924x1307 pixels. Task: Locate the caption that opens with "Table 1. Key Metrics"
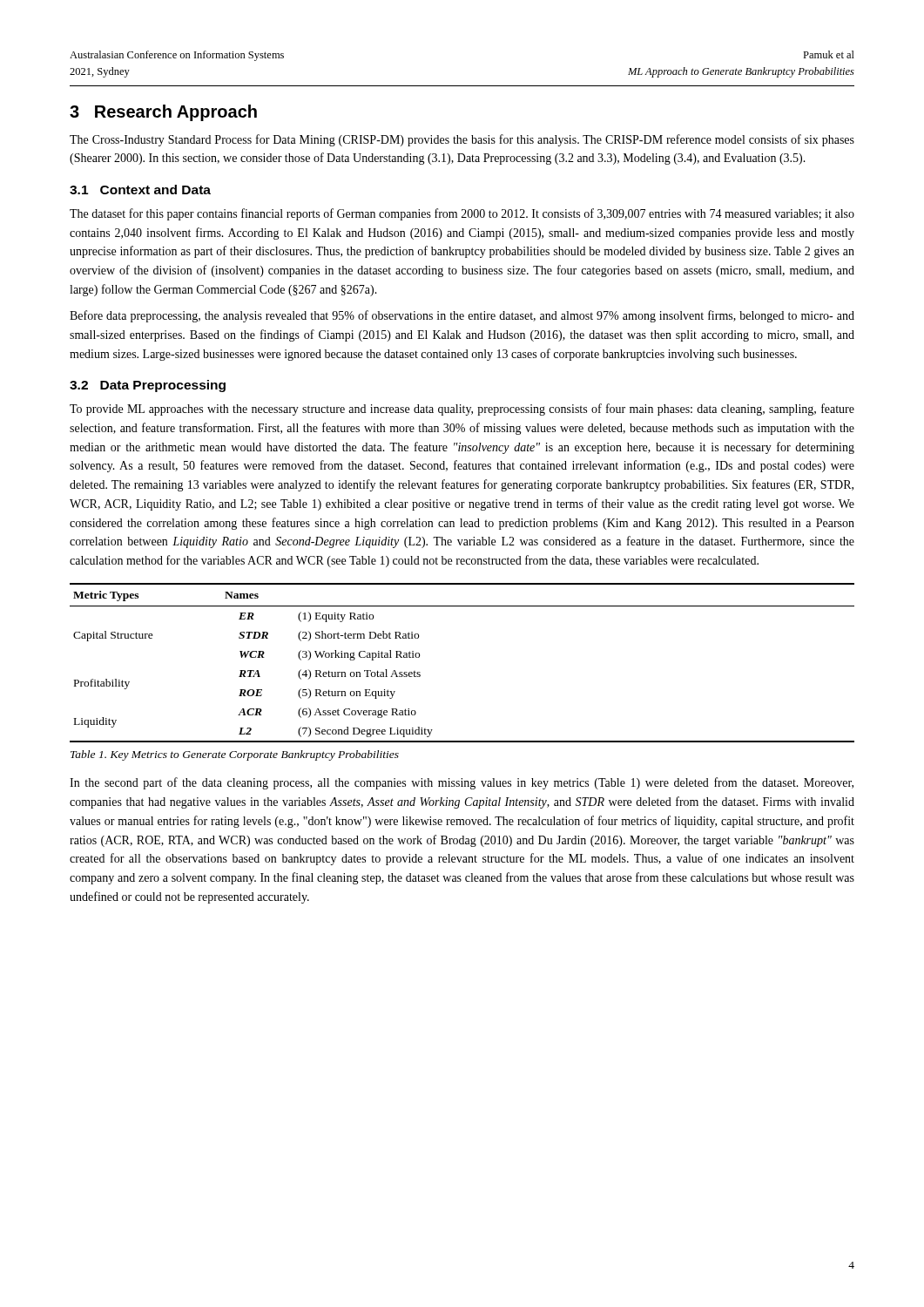235,755
